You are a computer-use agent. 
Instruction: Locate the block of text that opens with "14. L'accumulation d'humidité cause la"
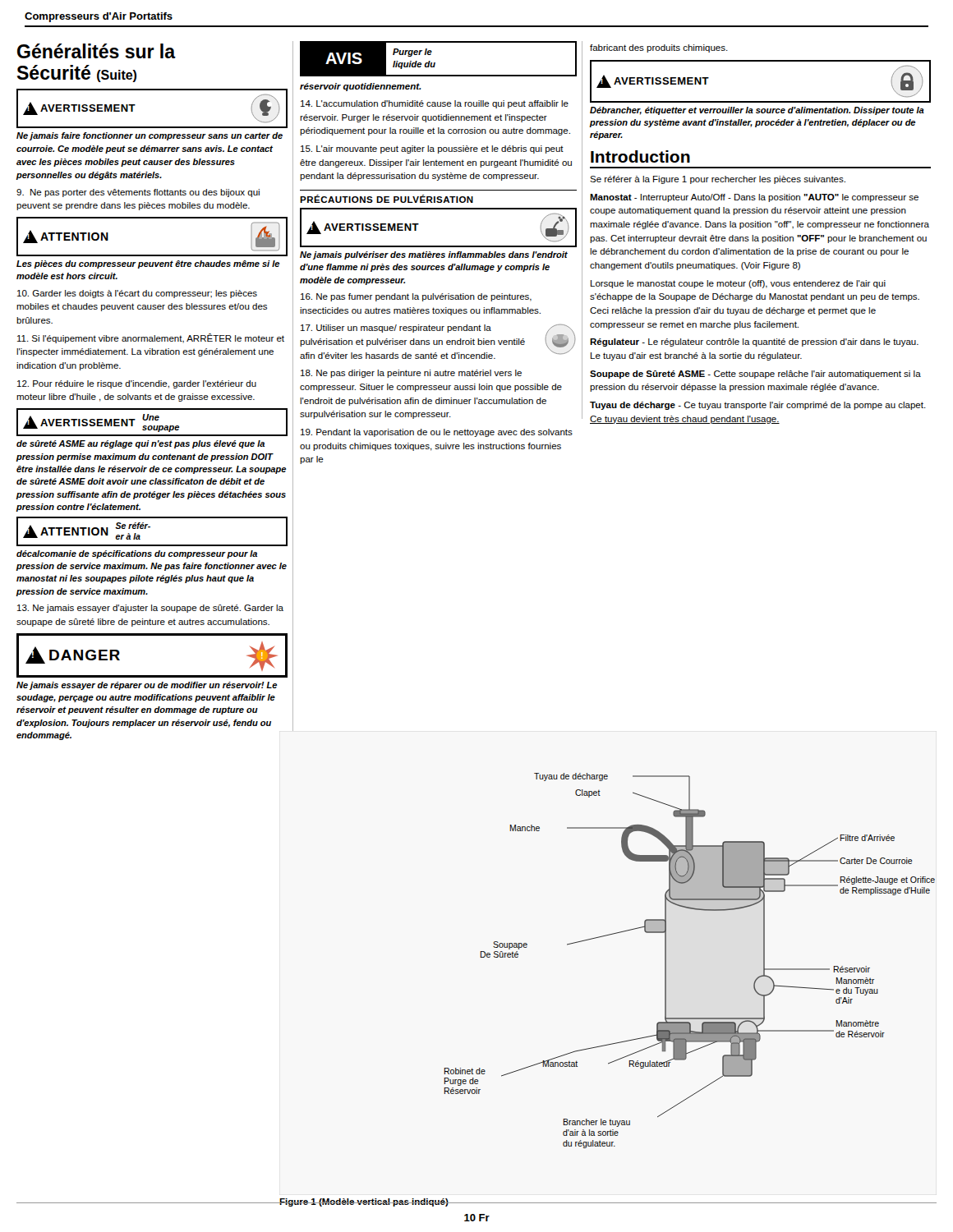pyautogui.click(x=435, y=117)
